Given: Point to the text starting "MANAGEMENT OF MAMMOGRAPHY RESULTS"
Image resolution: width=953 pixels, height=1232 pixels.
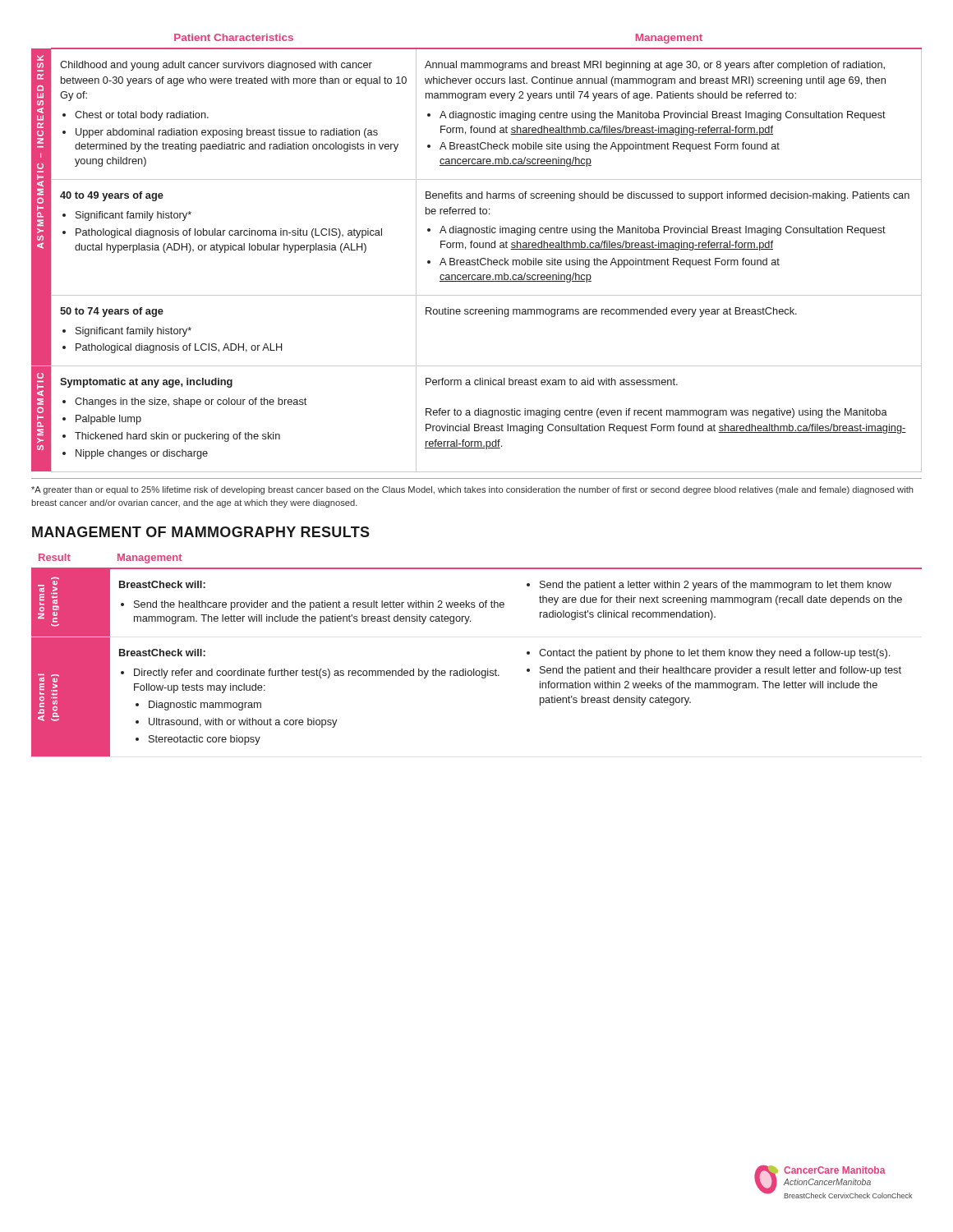Looking at the screenshot, I should click(x=201, y=532).
